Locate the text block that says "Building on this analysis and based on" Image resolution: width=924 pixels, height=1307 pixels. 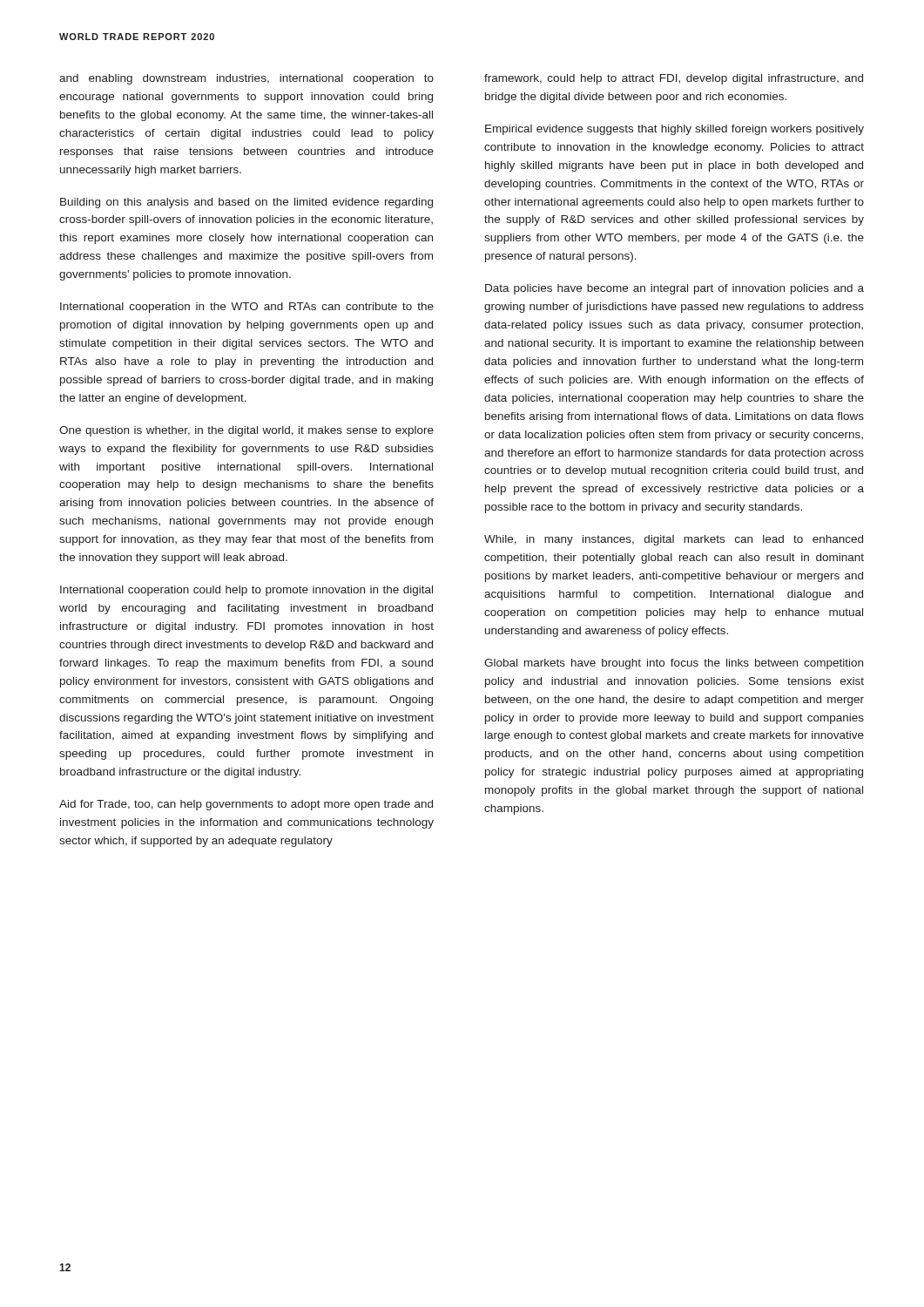click(246, 238)
